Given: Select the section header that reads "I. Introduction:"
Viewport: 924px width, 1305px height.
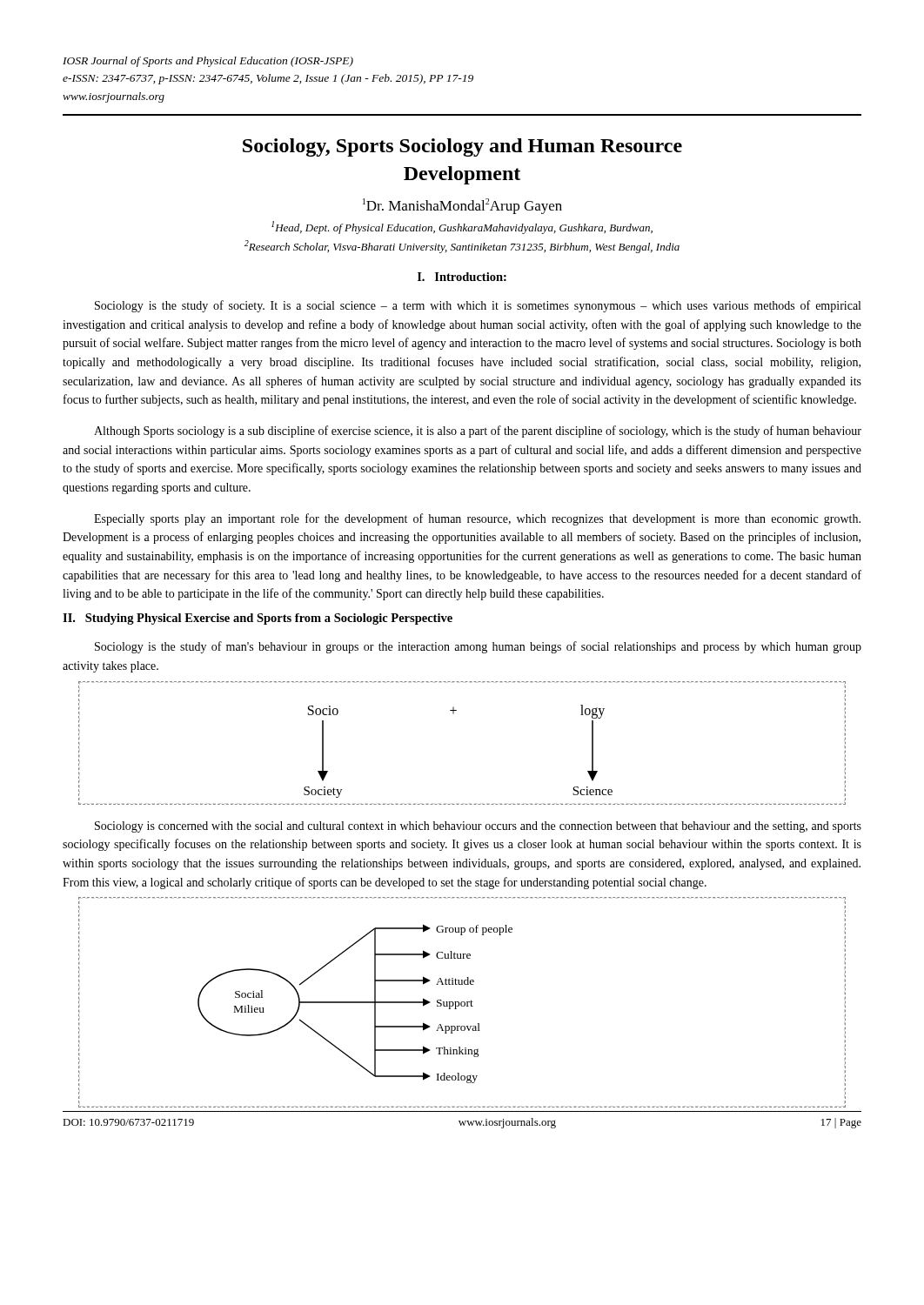Looking at the screenshot, I should coord(462,277).
